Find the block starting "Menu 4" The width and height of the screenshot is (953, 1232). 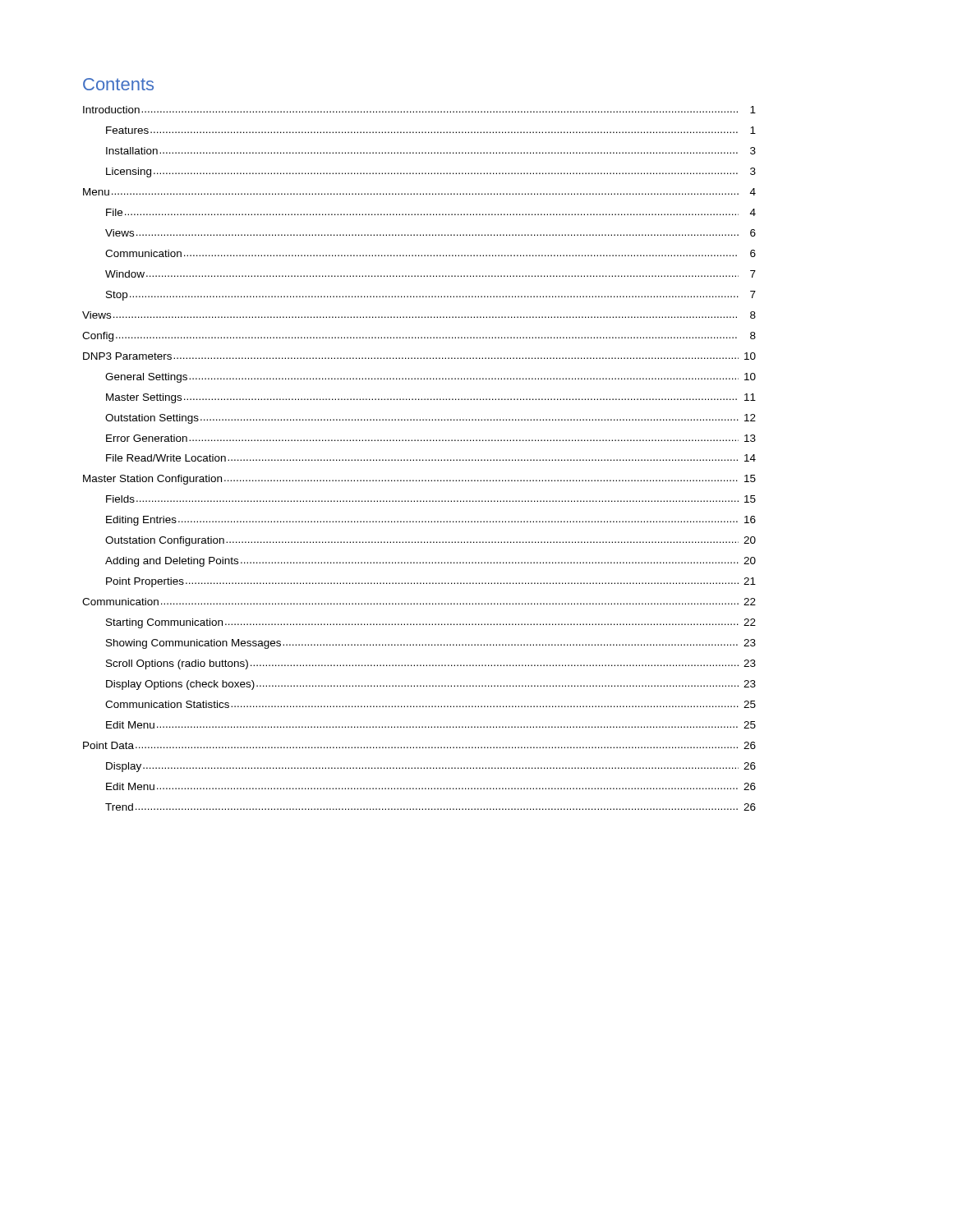click(419, 192)
